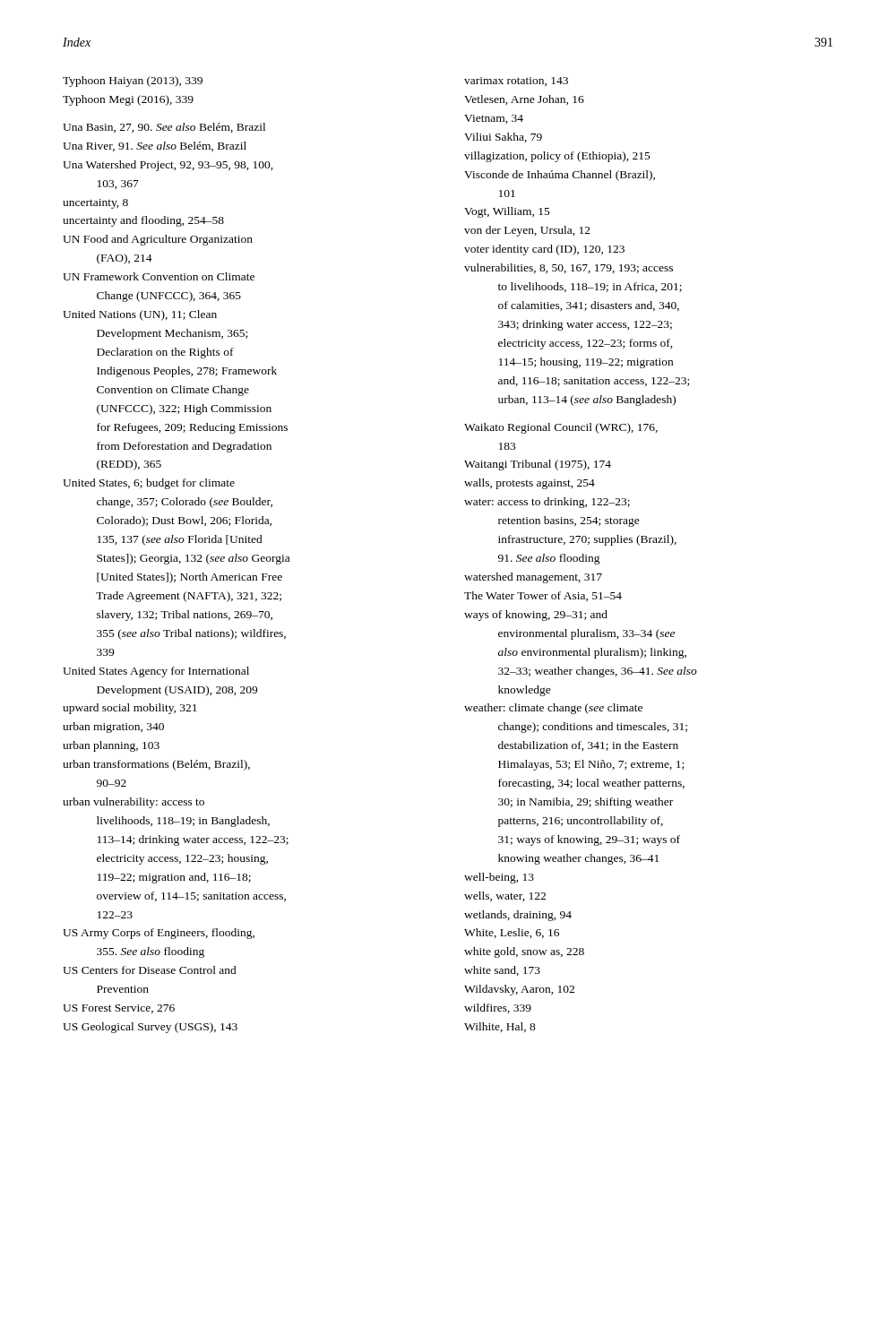
Task: Navigate to the element starting "wildfires, 339"
Action: tap(498, 1008)
